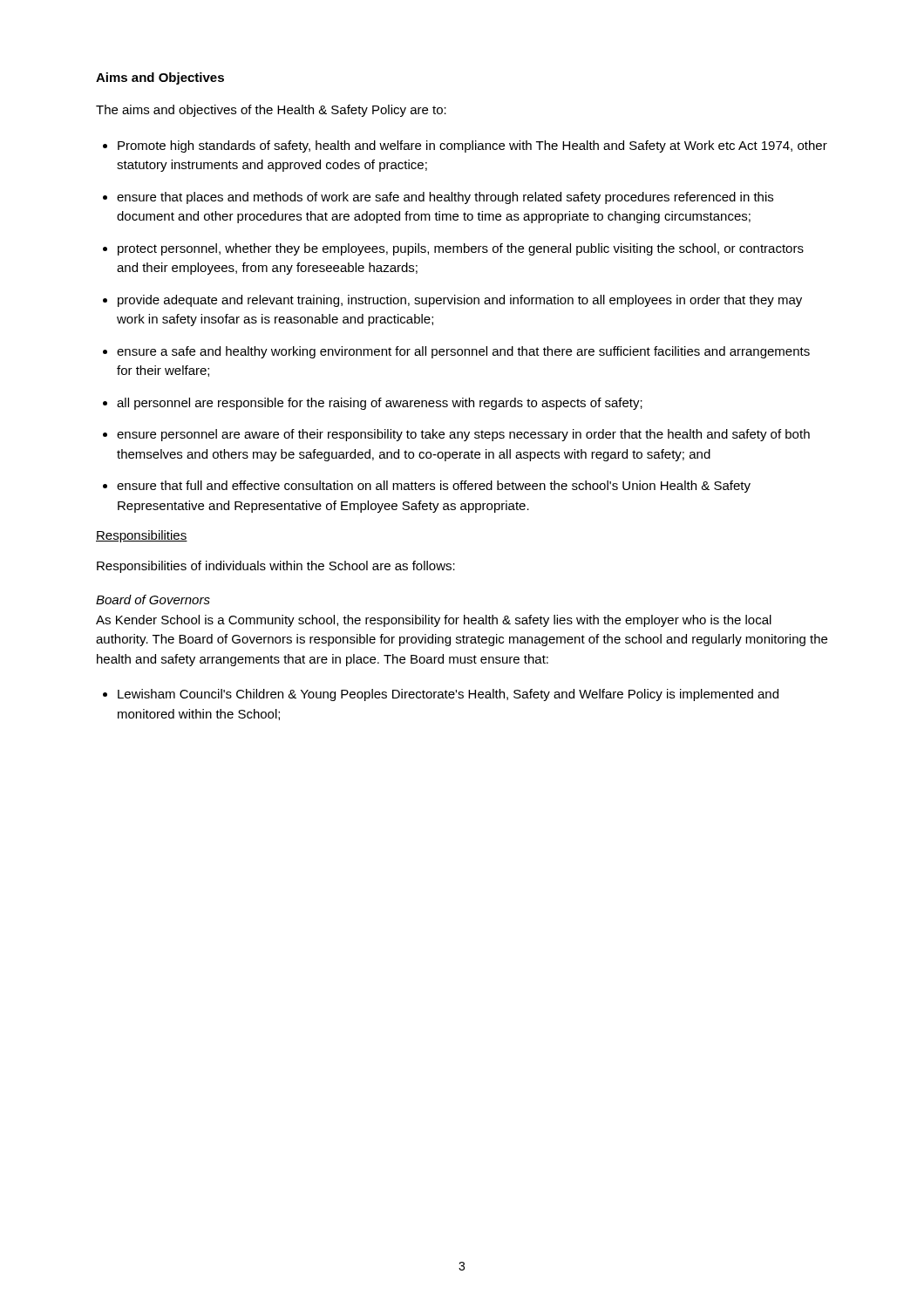Select the list item containing "protect personnel, whether they be employees,"

pyautogui.click(x=460, y=257)
